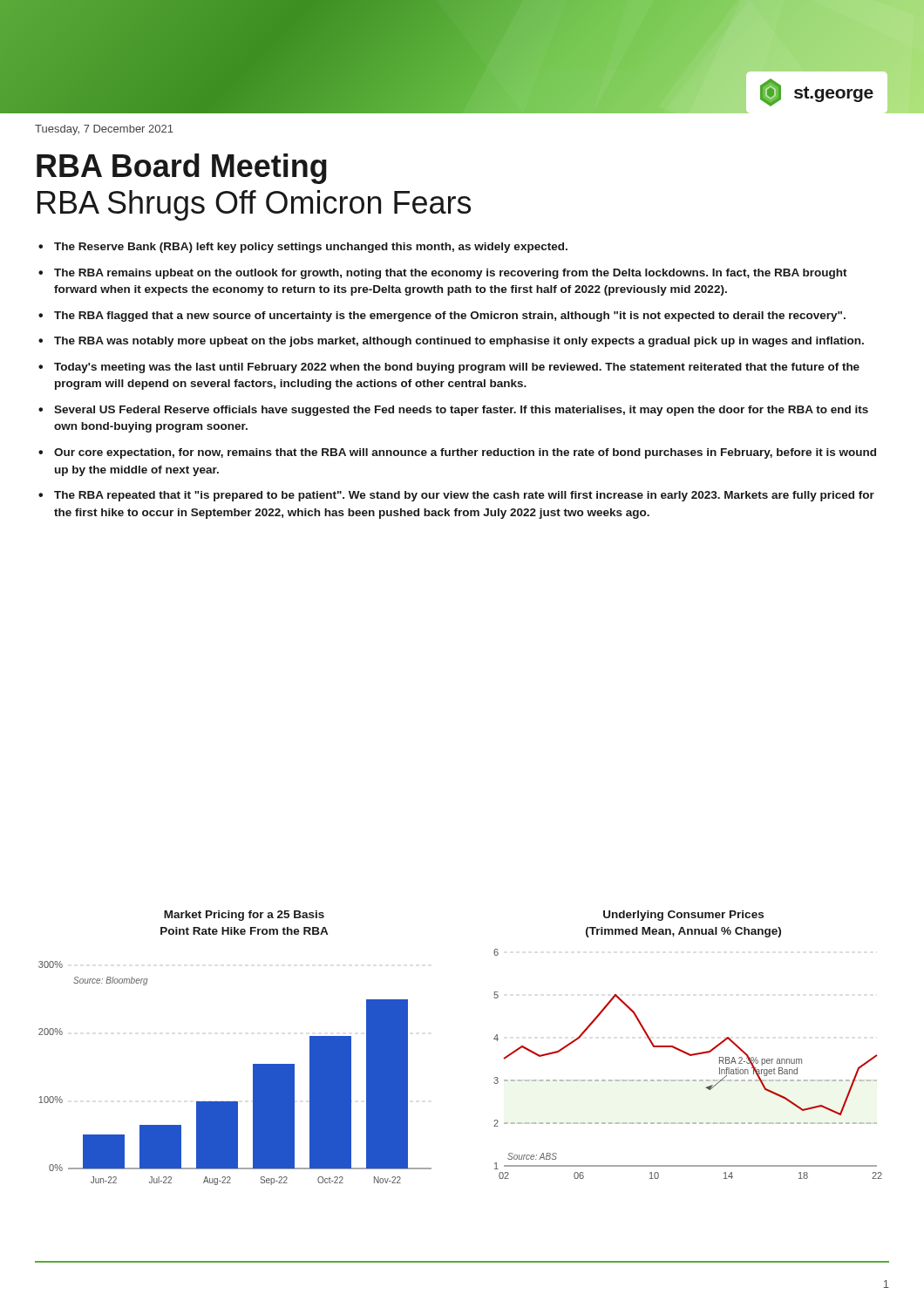Viewport: 924px width, 1308px height.
Task: Select the passage starting "Our core expectation, for now, remains that the"
Action: click(x=465, y=461)
